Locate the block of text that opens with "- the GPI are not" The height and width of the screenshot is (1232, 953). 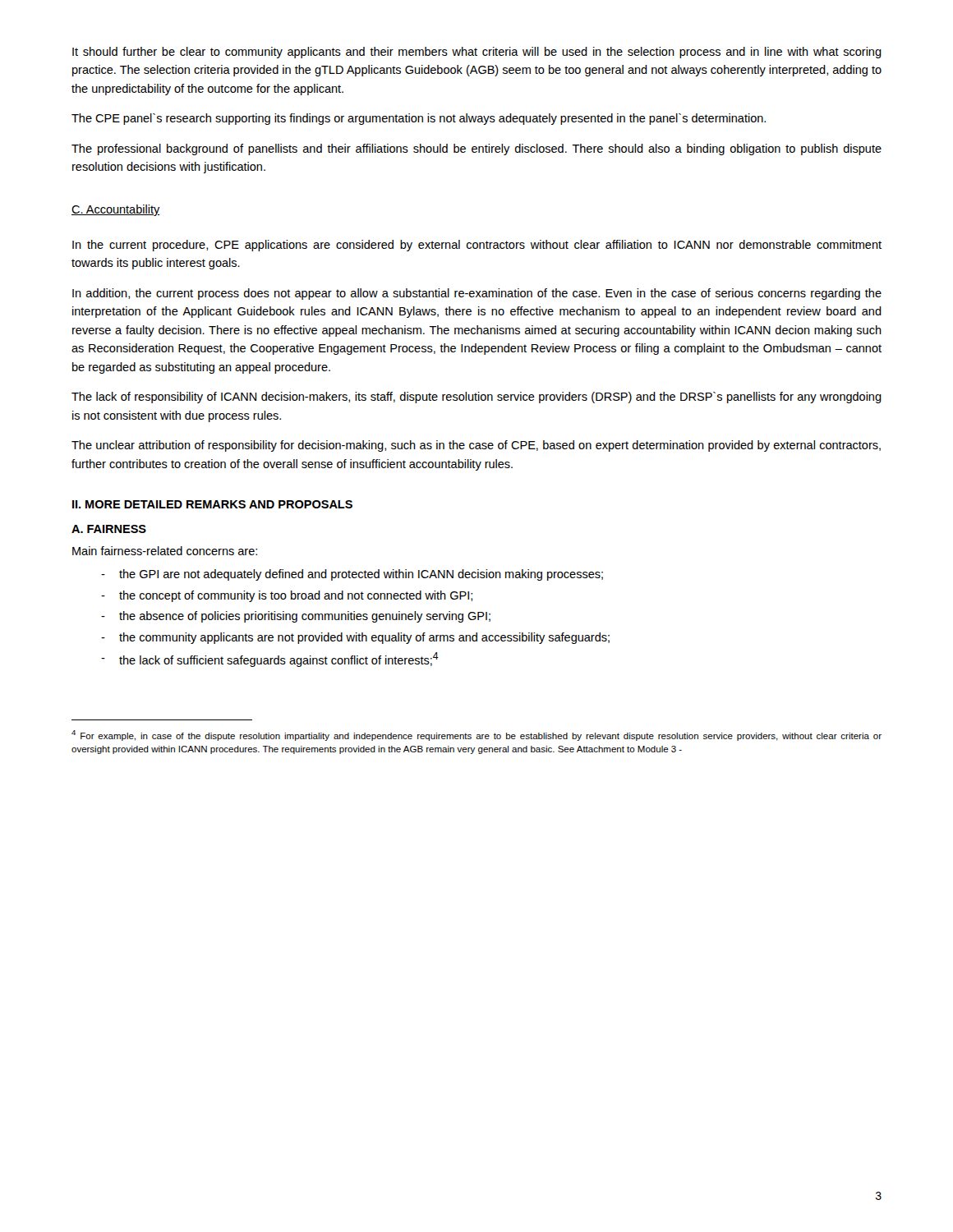click(352, 575)
